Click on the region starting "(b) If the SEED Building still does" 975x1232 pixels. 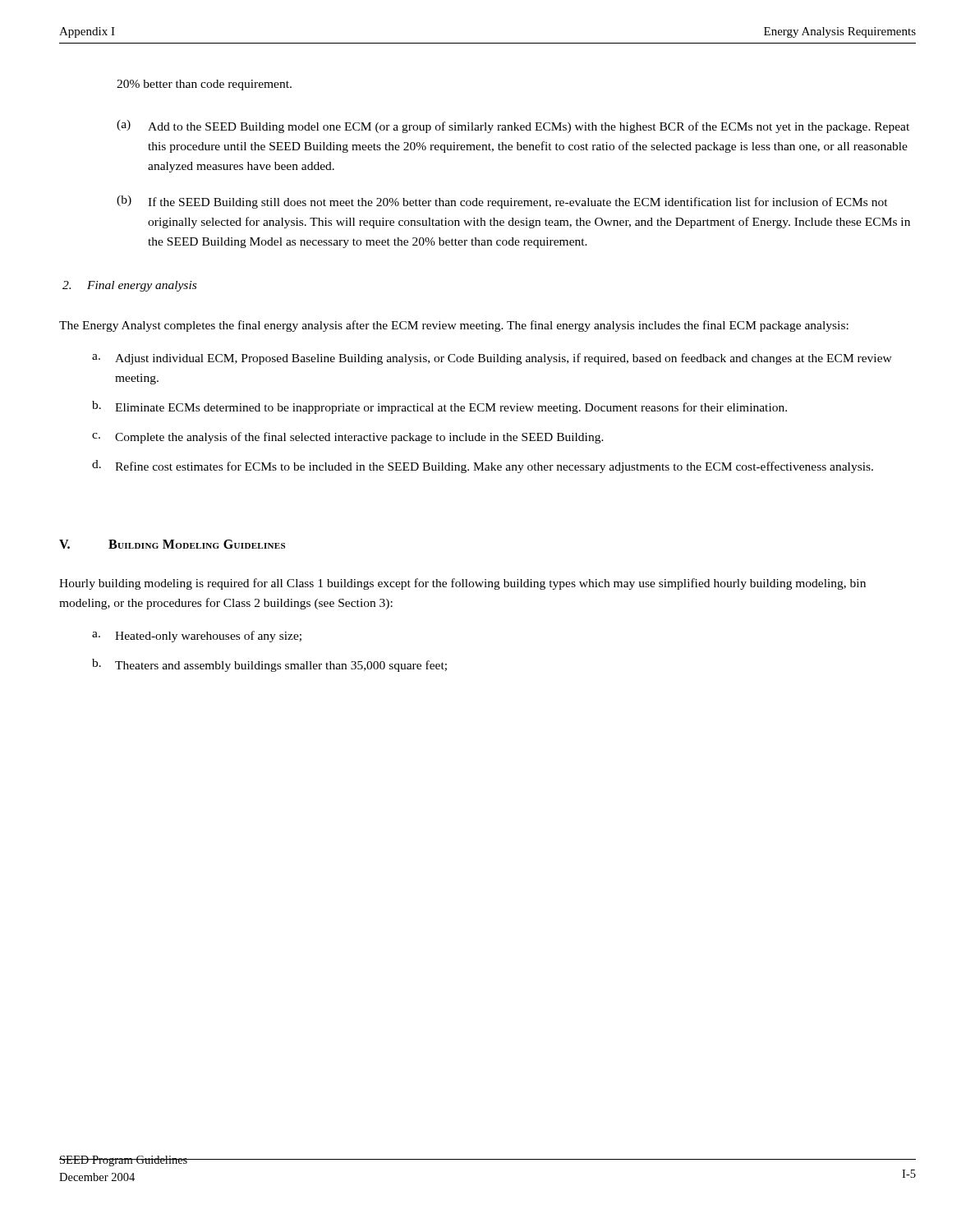point(516,222)
